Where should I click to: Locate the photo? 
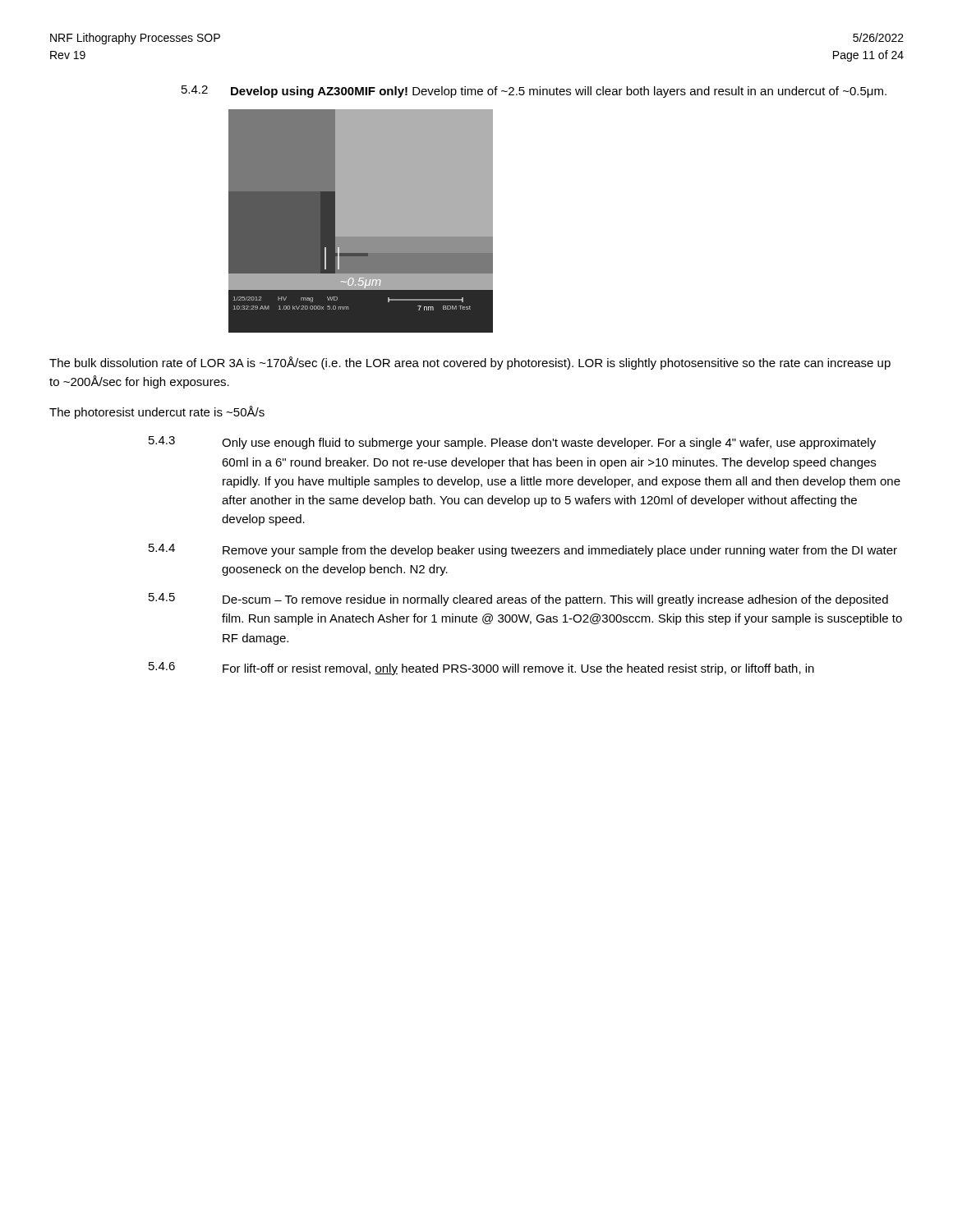(x=566, y=222)
